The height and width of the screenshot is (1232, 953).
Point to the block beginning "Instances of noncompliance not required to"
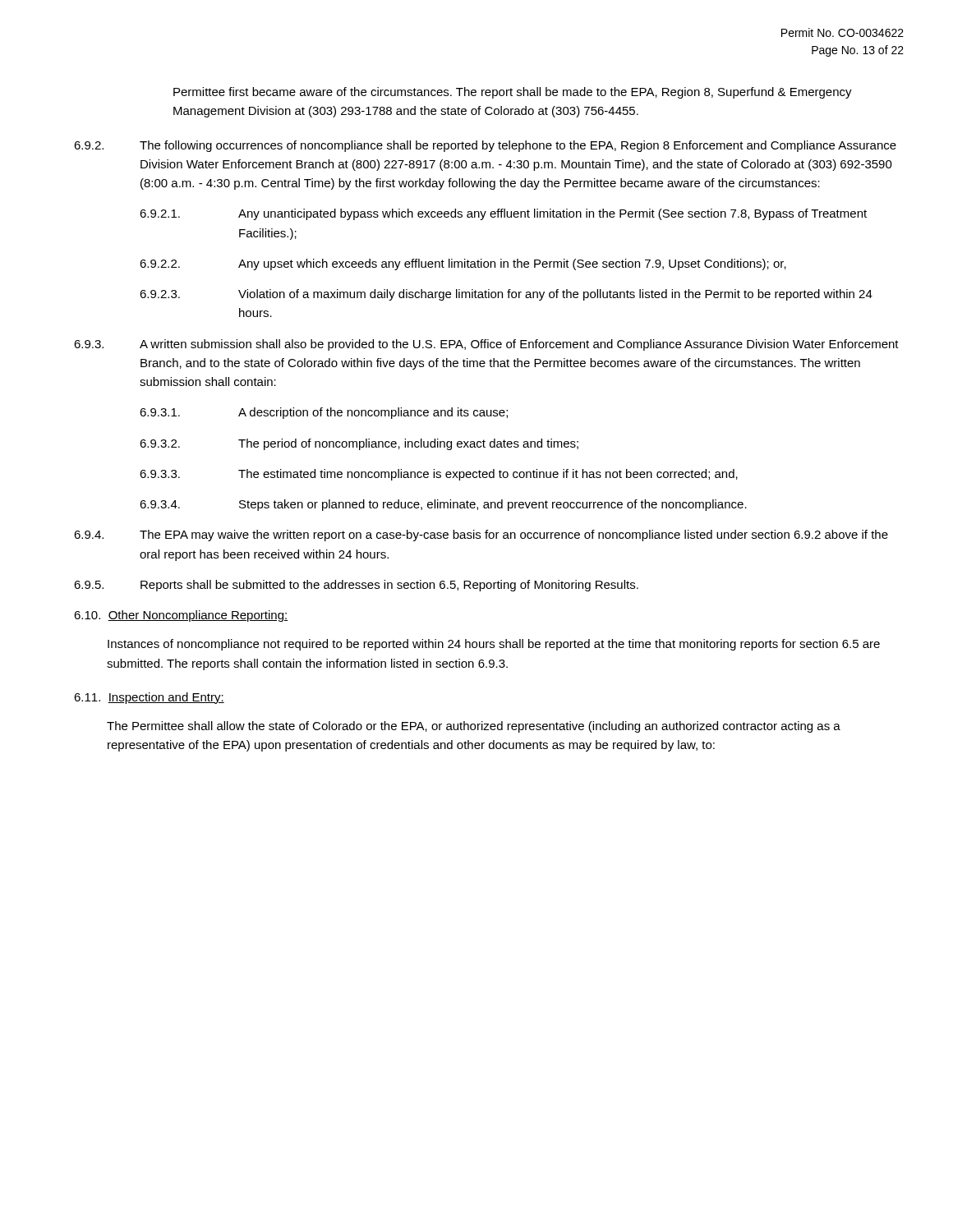point(494,653)
